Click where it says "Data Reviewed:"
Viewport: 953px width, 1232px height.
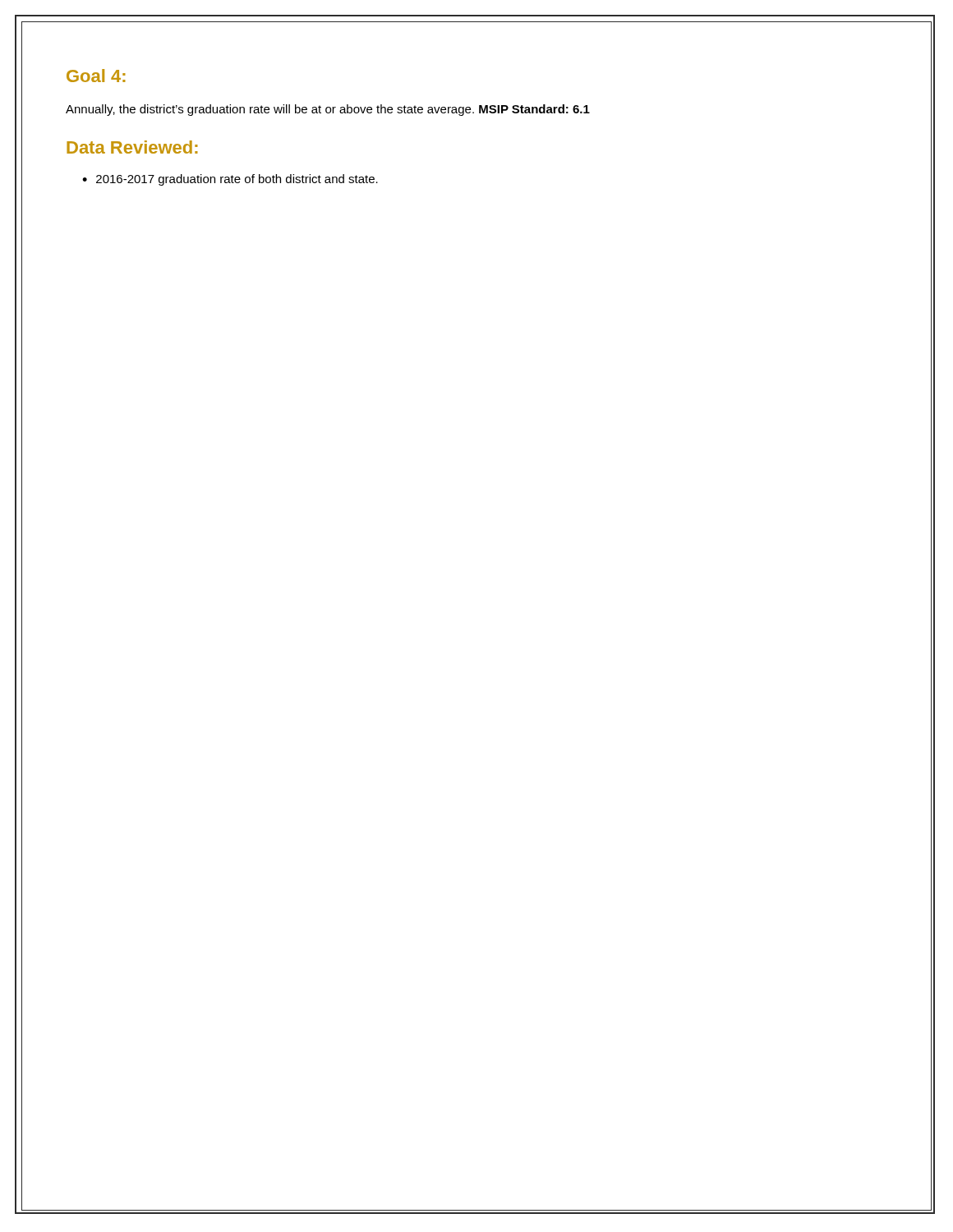pyautogui.click(x=133, y=147)
